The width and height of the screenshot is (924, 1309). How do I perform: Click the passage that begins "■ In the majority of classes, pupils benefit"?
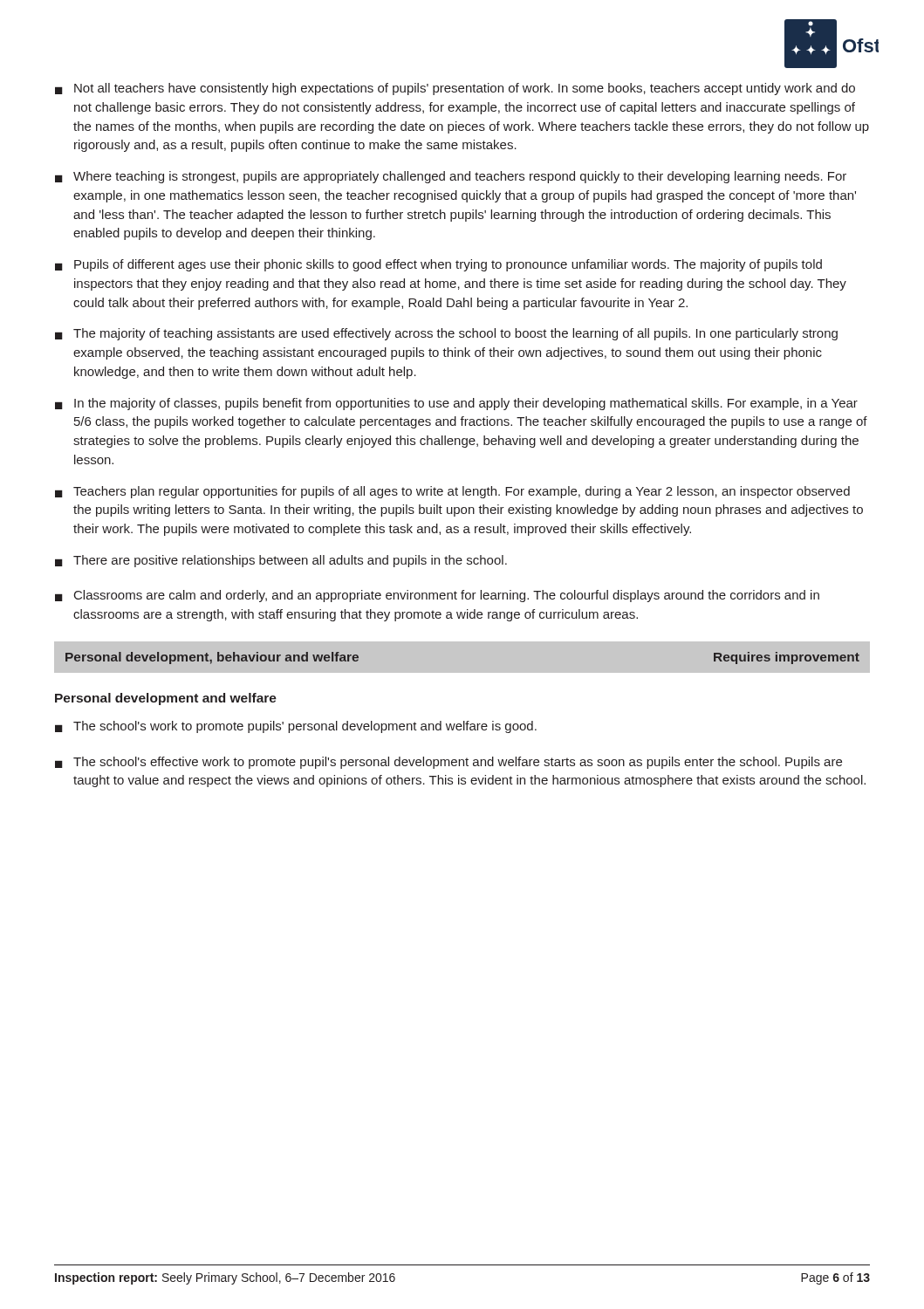pyautogui.click(x=462, y=431)
